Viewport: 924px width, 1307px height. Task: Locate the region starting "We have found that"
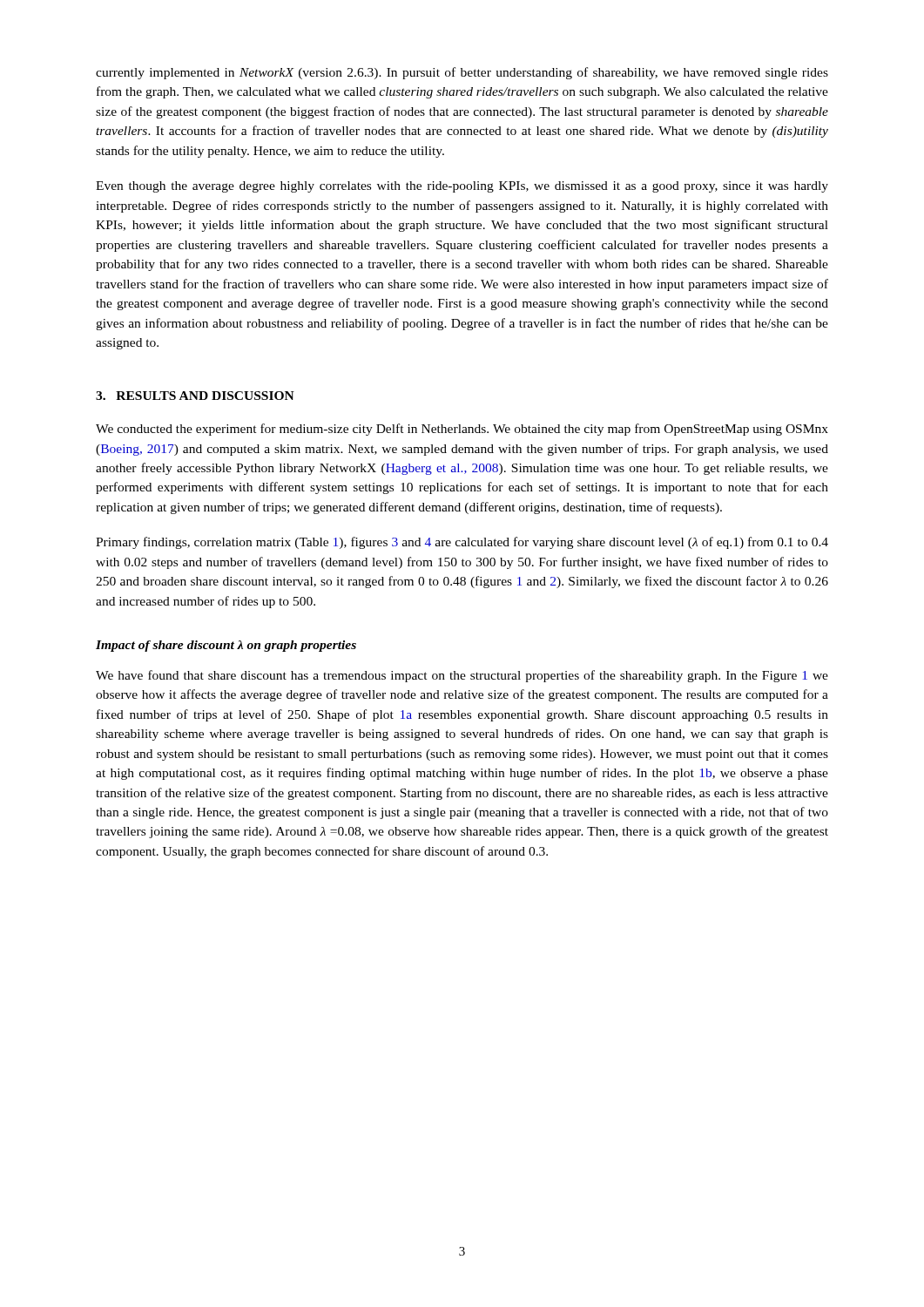click(x=462, y=763)
